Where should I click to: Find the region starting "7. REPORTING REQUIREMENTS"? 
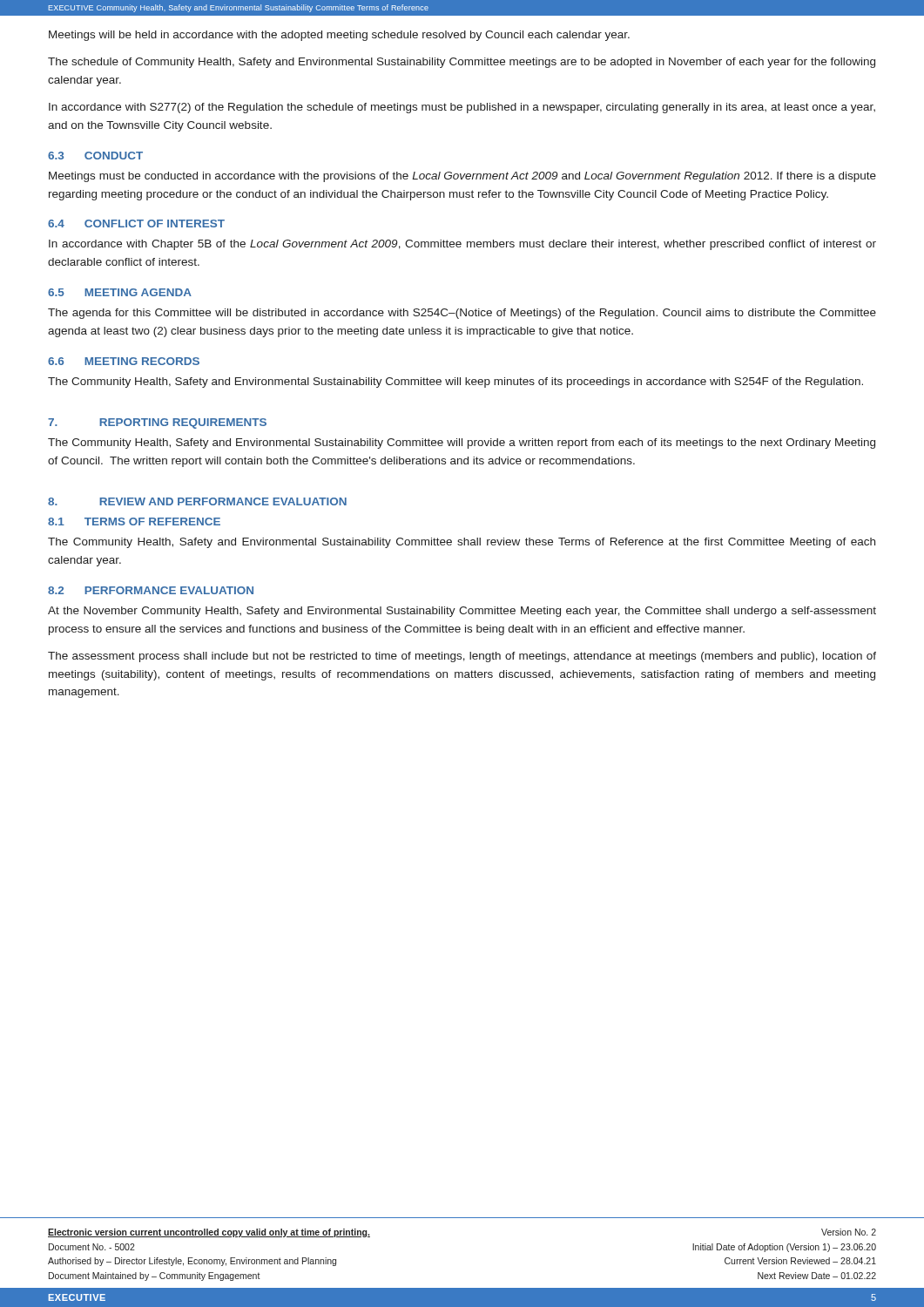coord(157,422)
